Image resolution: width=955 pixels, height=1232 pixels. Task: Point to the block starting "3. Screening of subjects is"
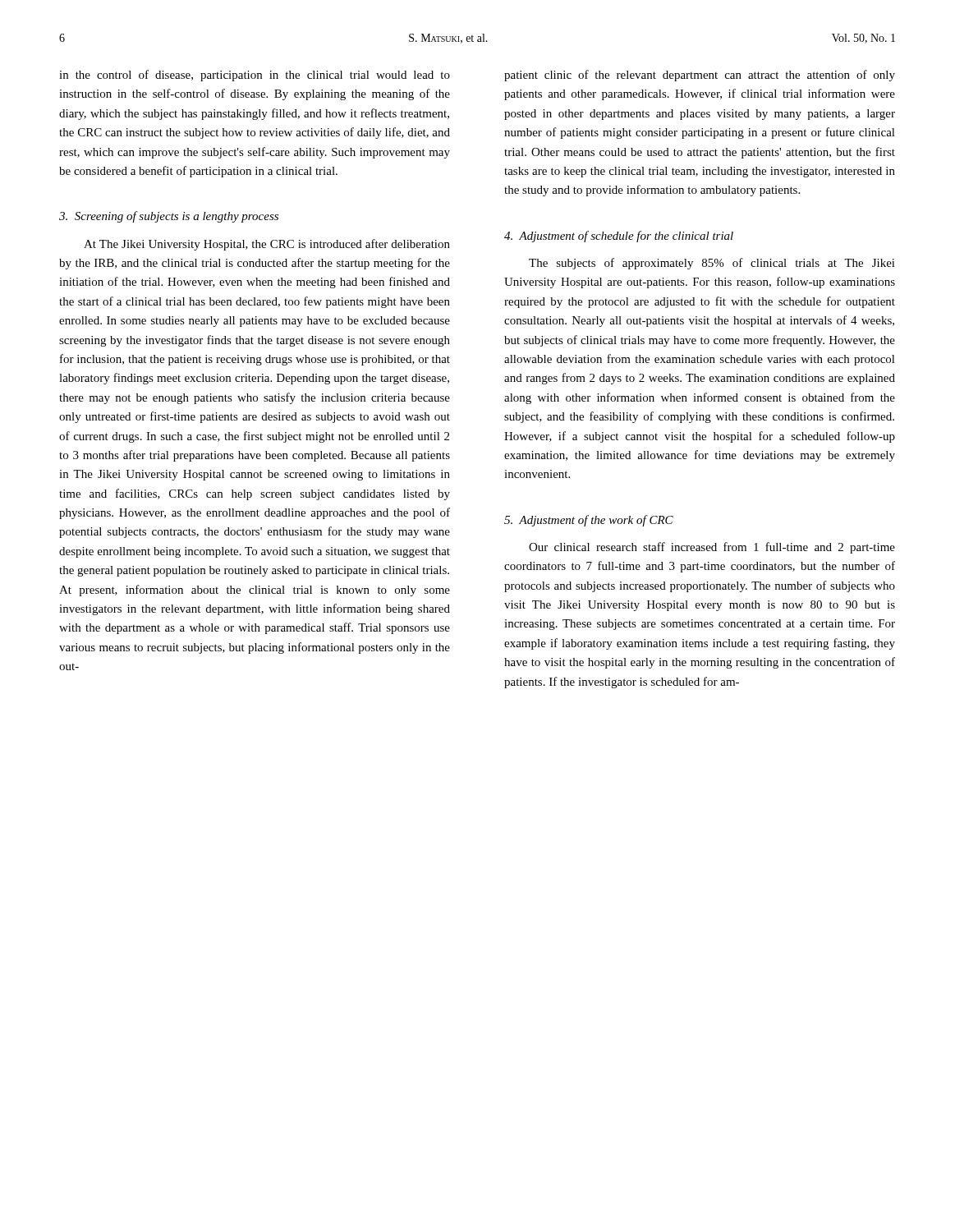(169, 216)
